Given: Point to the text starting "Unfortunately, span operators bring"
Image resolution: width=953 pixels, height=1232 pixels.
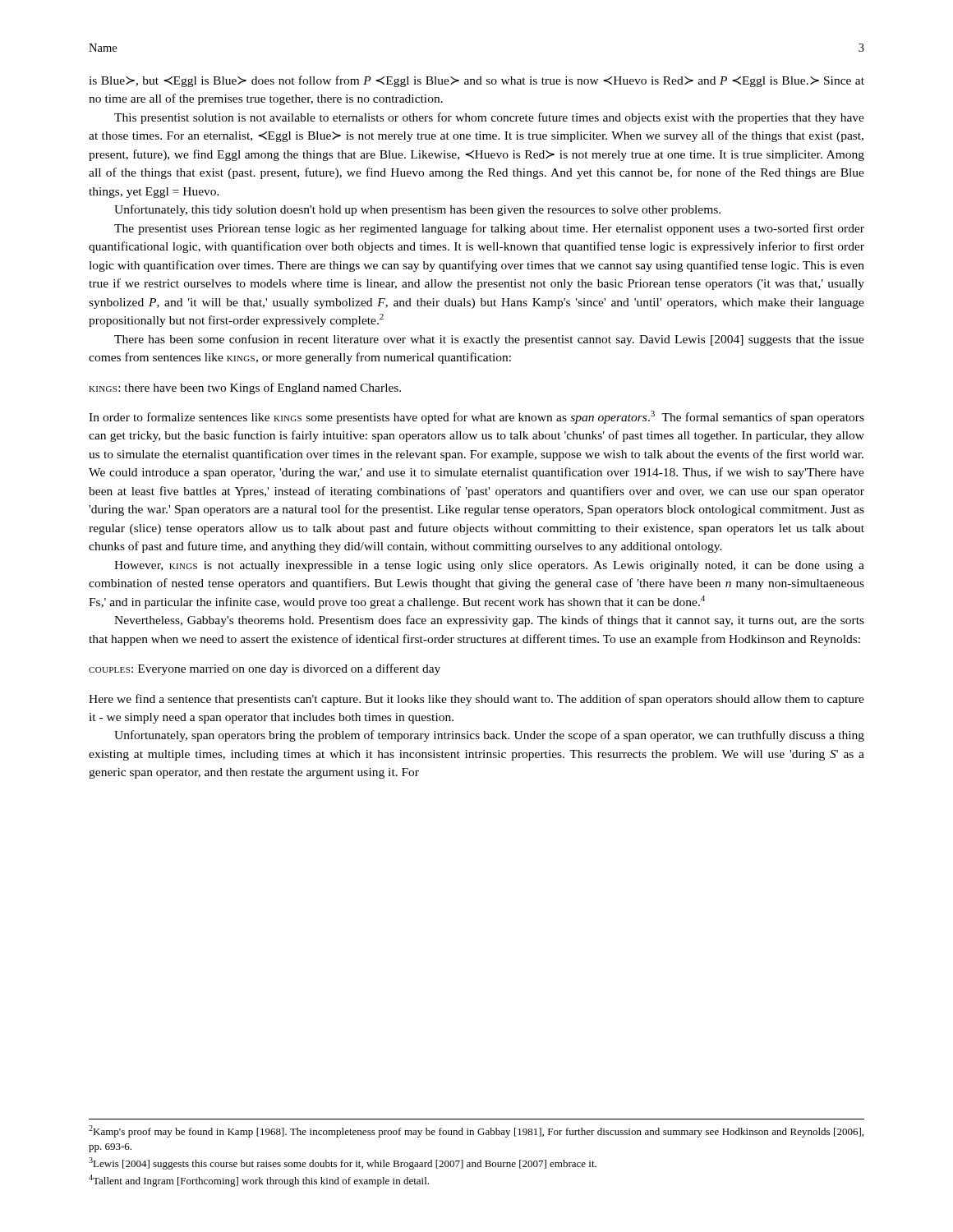Looking at the screenshot, I should (x=476, y=754).
